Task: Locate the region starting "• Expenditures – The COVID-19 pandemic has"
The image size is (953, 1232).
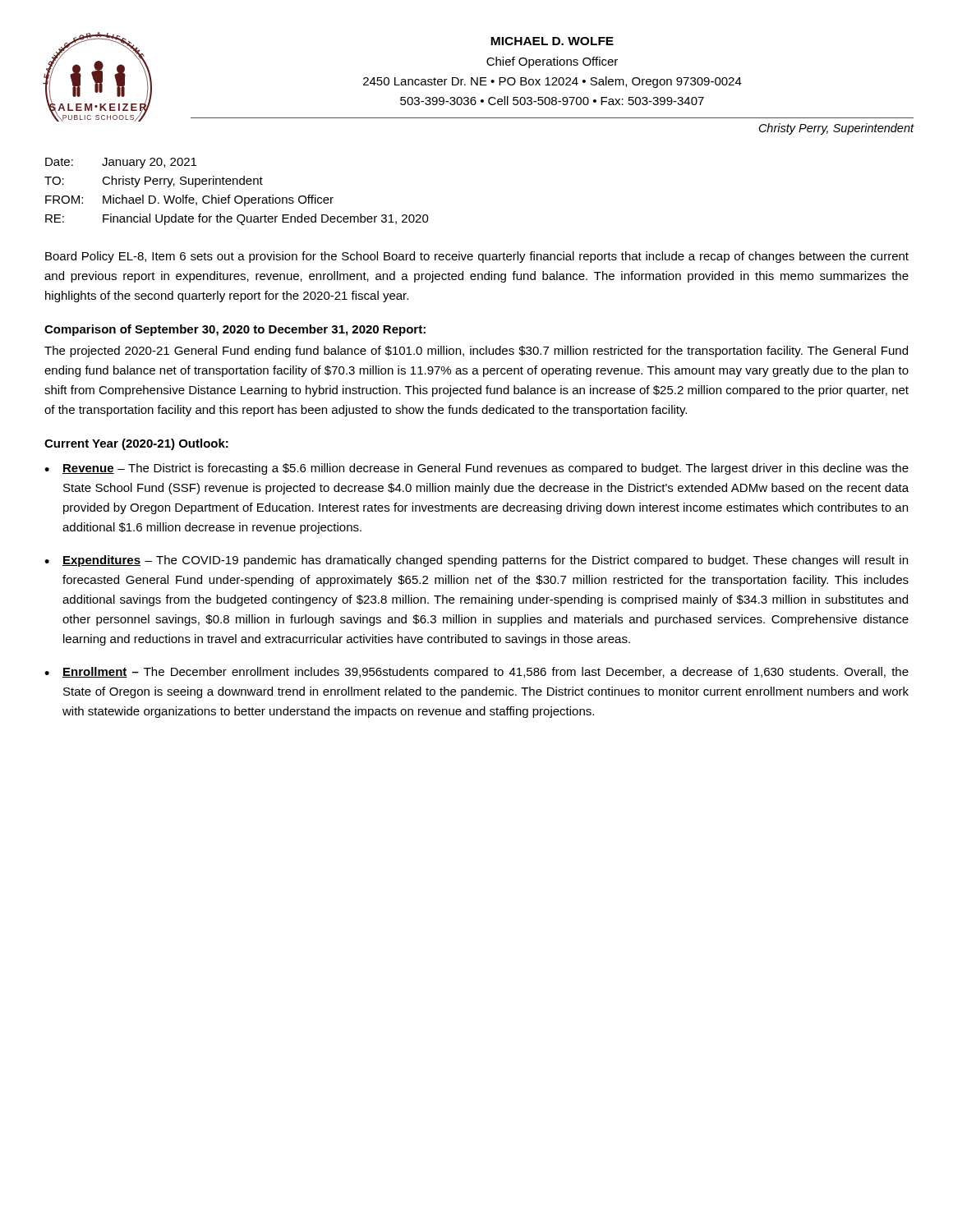Action: [x=476, y=599]
